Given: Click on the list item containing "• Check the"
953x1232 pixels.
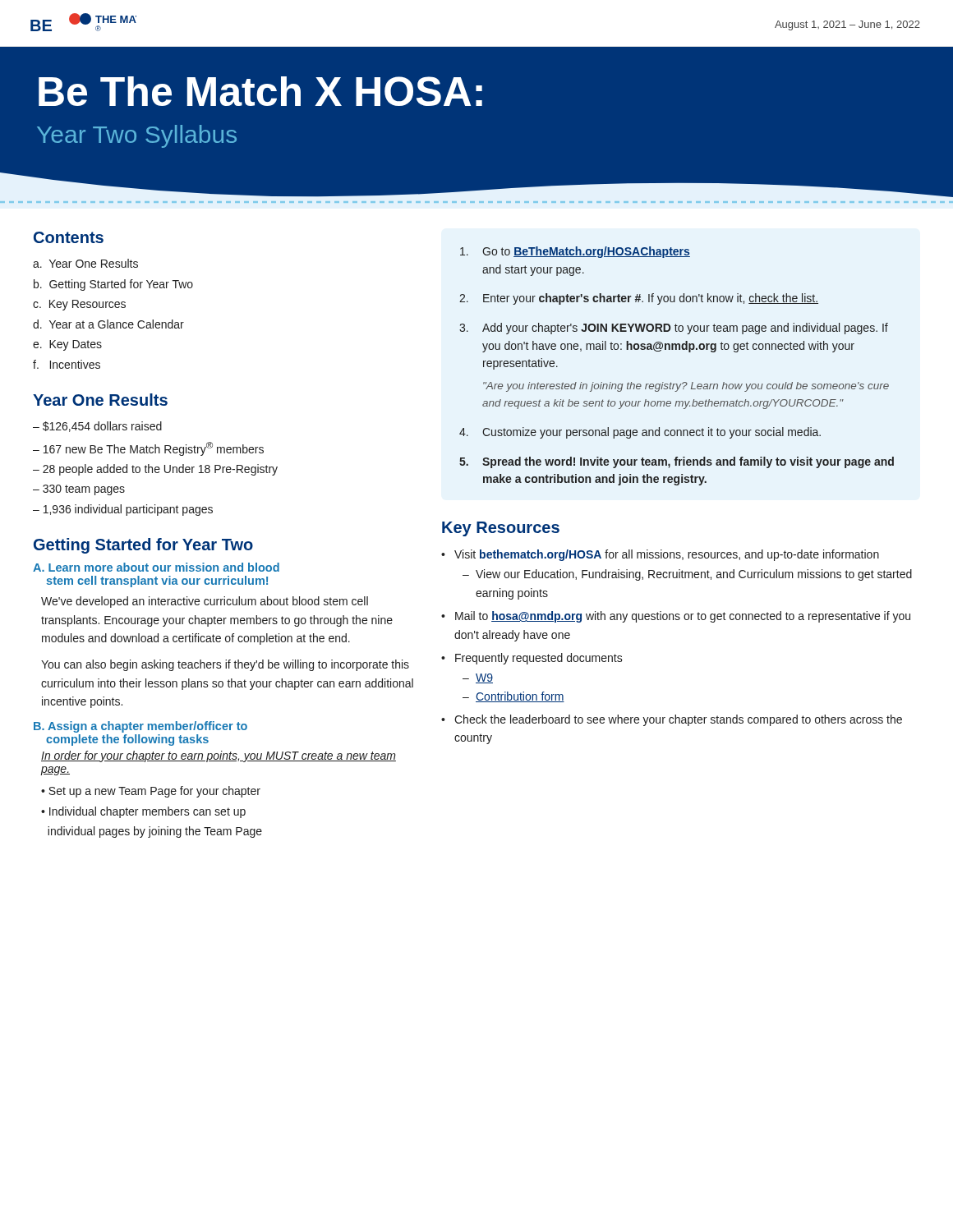Looking at the screenshot, I should coord(672,727).
